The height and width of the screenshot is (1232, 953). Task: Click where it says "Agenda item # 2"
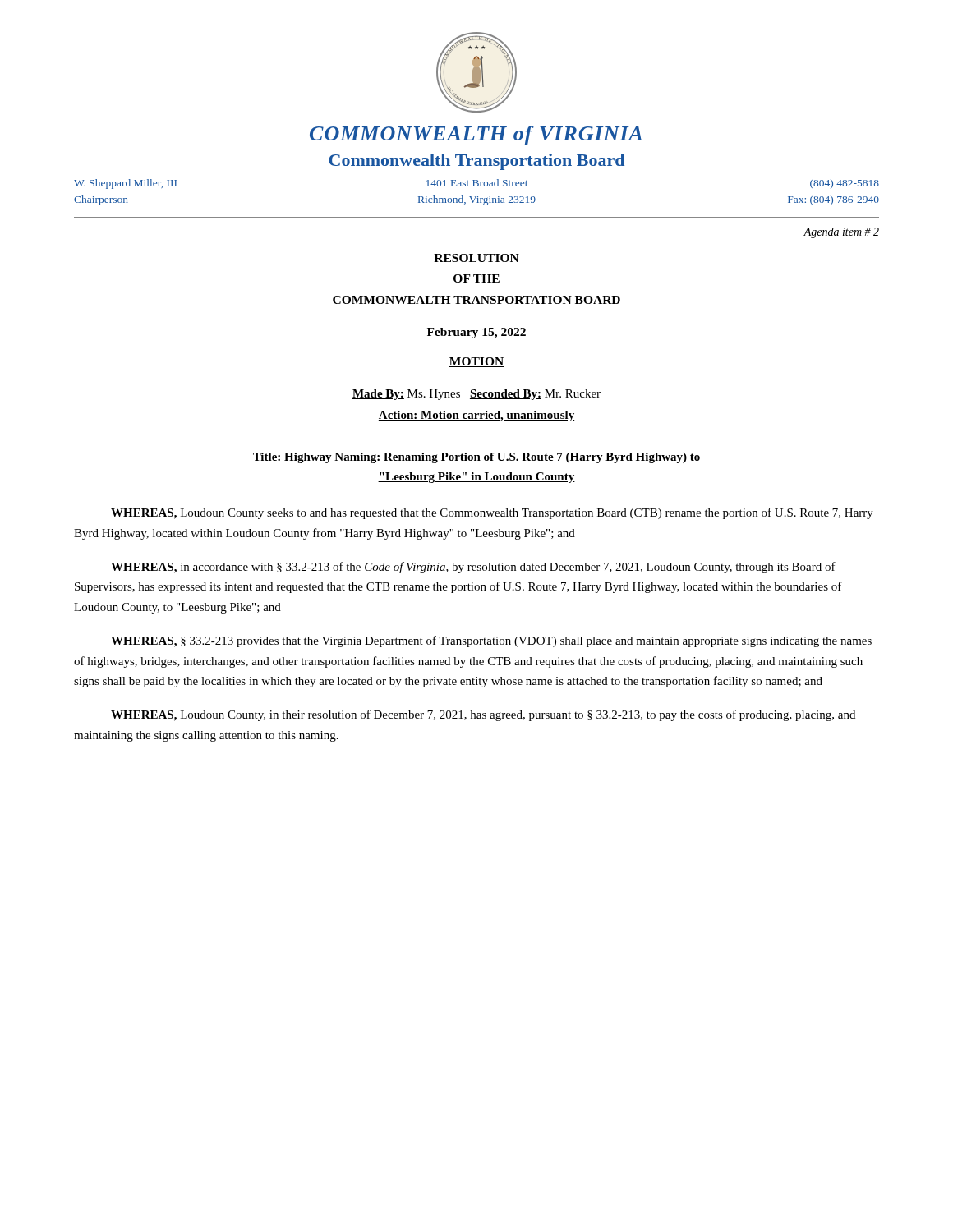(841, 232)
